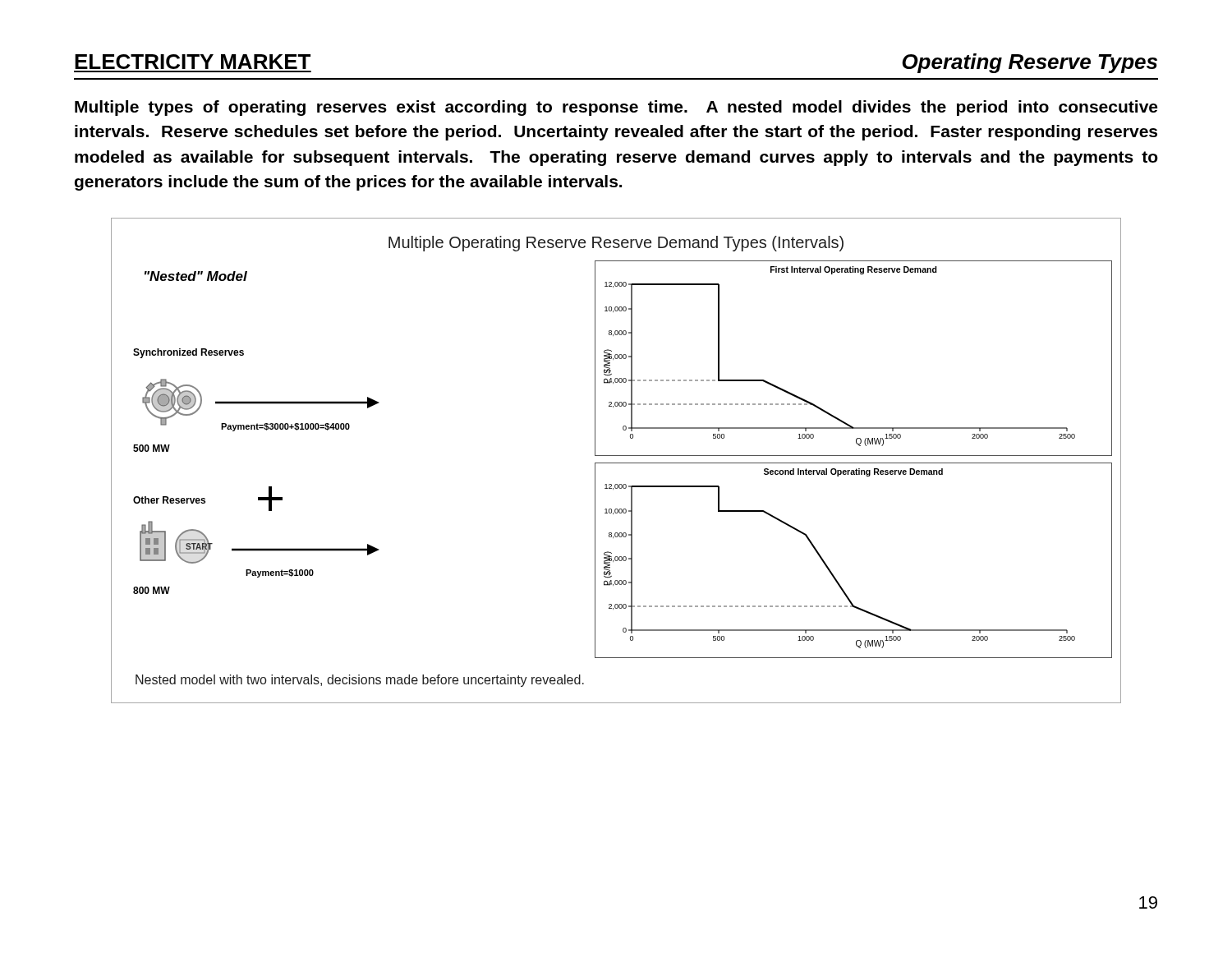The height and width of the screenshot is (953, 1232).
Task: Find the region starting "Multiple types of operating reserves exist according"
Action: [x=616, y=144]
